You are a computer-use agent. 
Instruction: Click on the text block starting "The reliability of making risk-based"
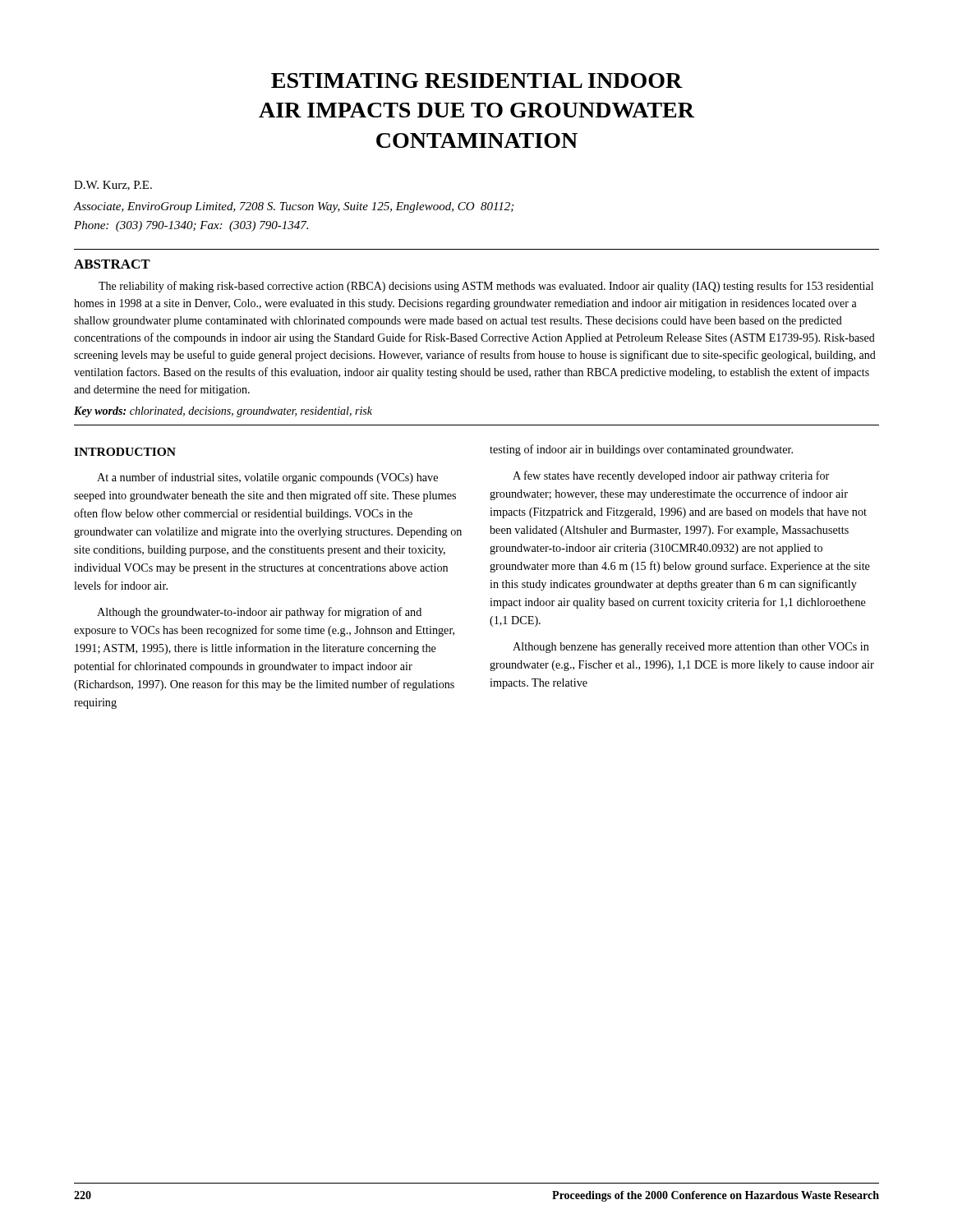[x=475, y=338]
